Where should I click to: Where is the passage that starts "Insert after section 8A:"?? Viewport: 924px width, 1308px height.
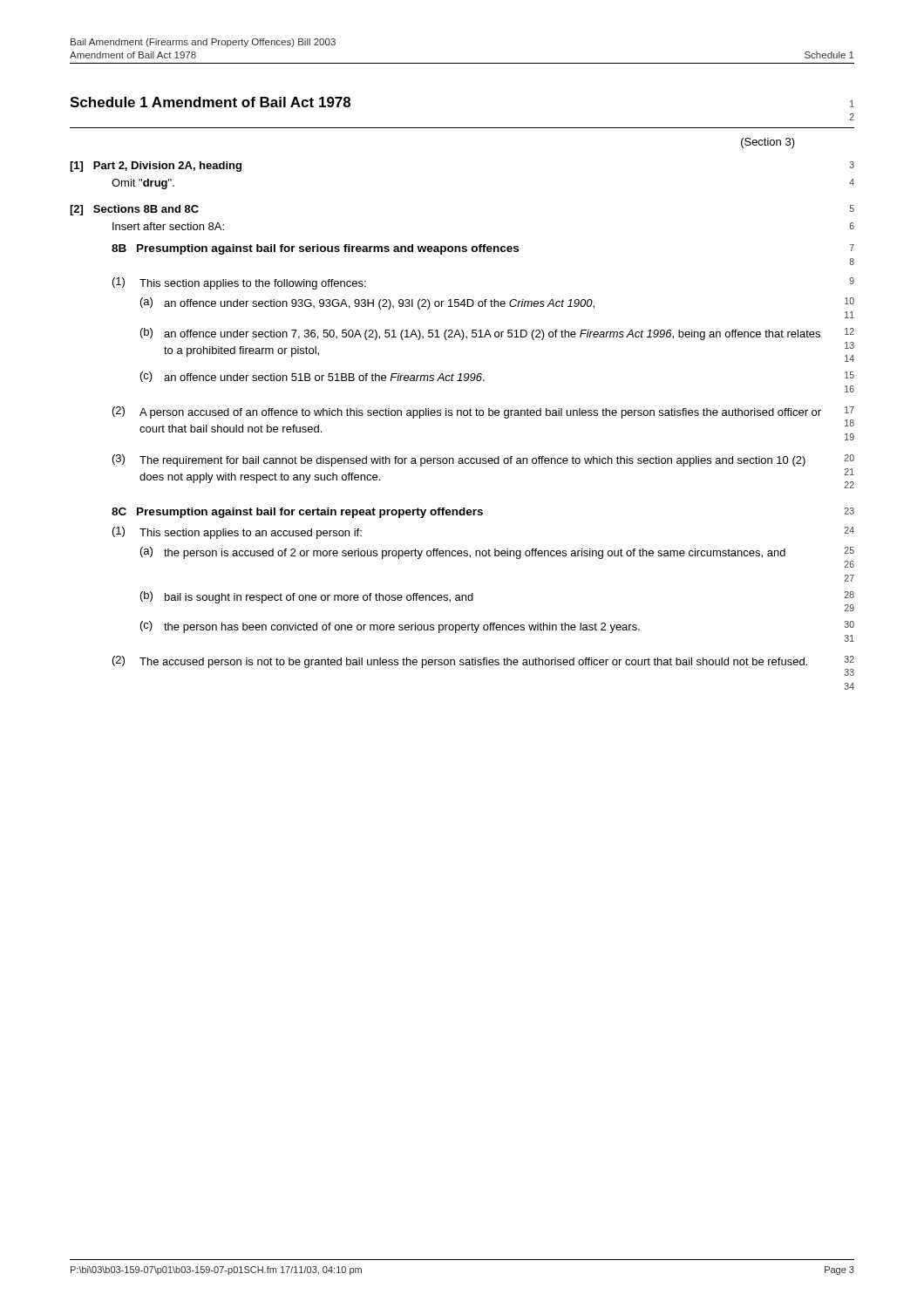[x=171, y=226]
